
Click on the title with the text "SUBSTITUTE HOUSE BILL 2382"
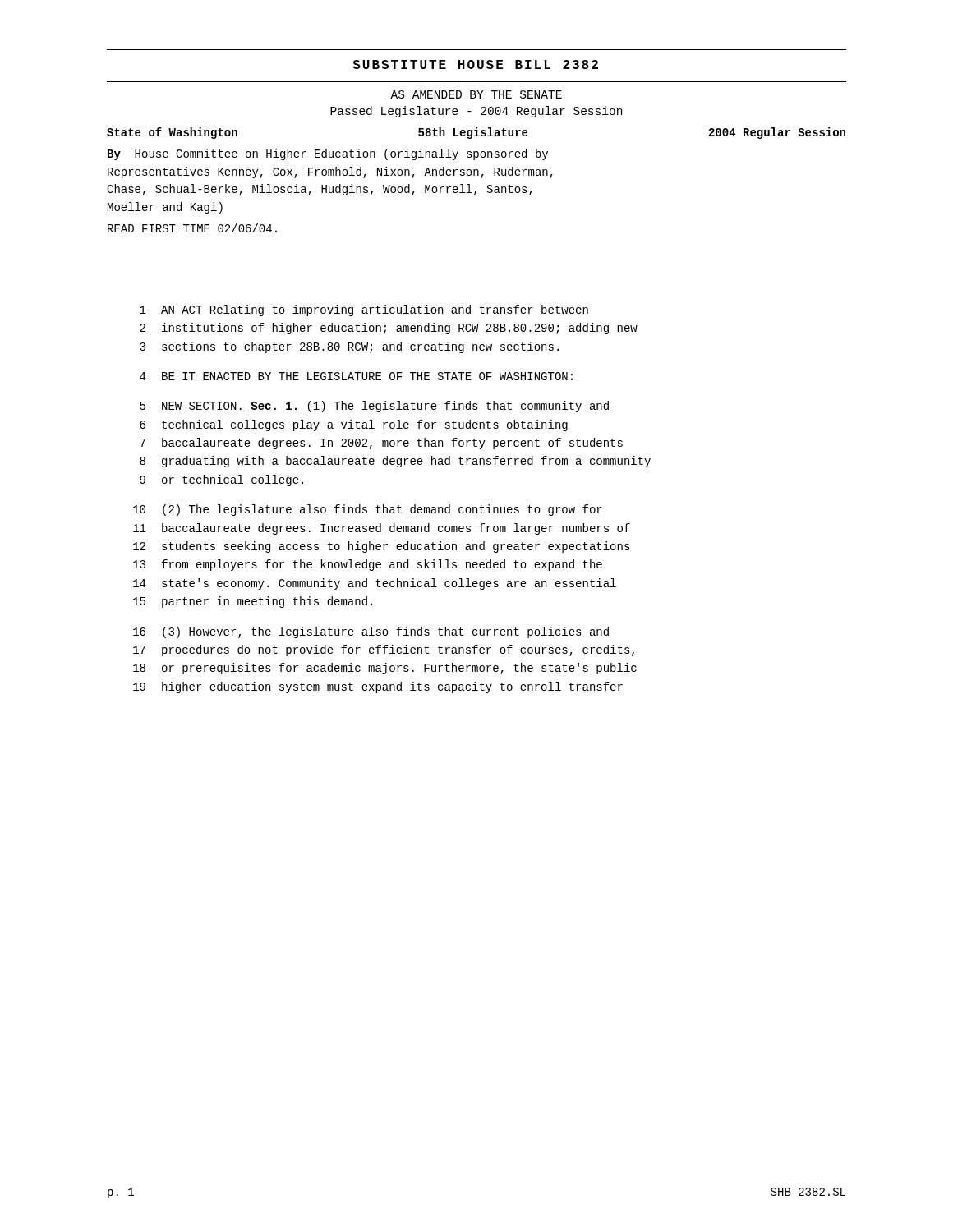[x=476, y=66]
